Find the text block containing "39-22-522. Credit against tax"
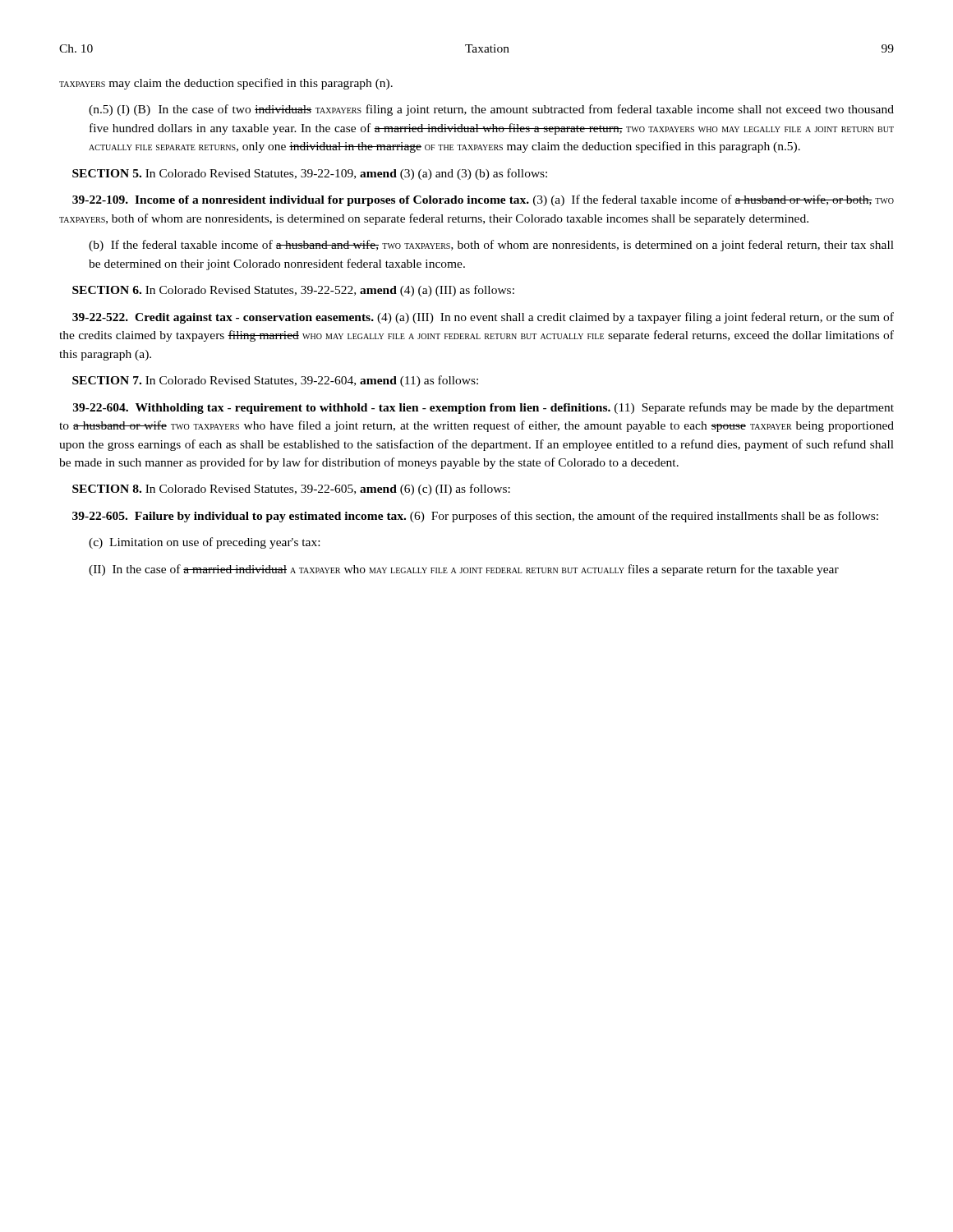This screenshot has height=1232, width=953. pyautogui.click(x=476, y=335)
